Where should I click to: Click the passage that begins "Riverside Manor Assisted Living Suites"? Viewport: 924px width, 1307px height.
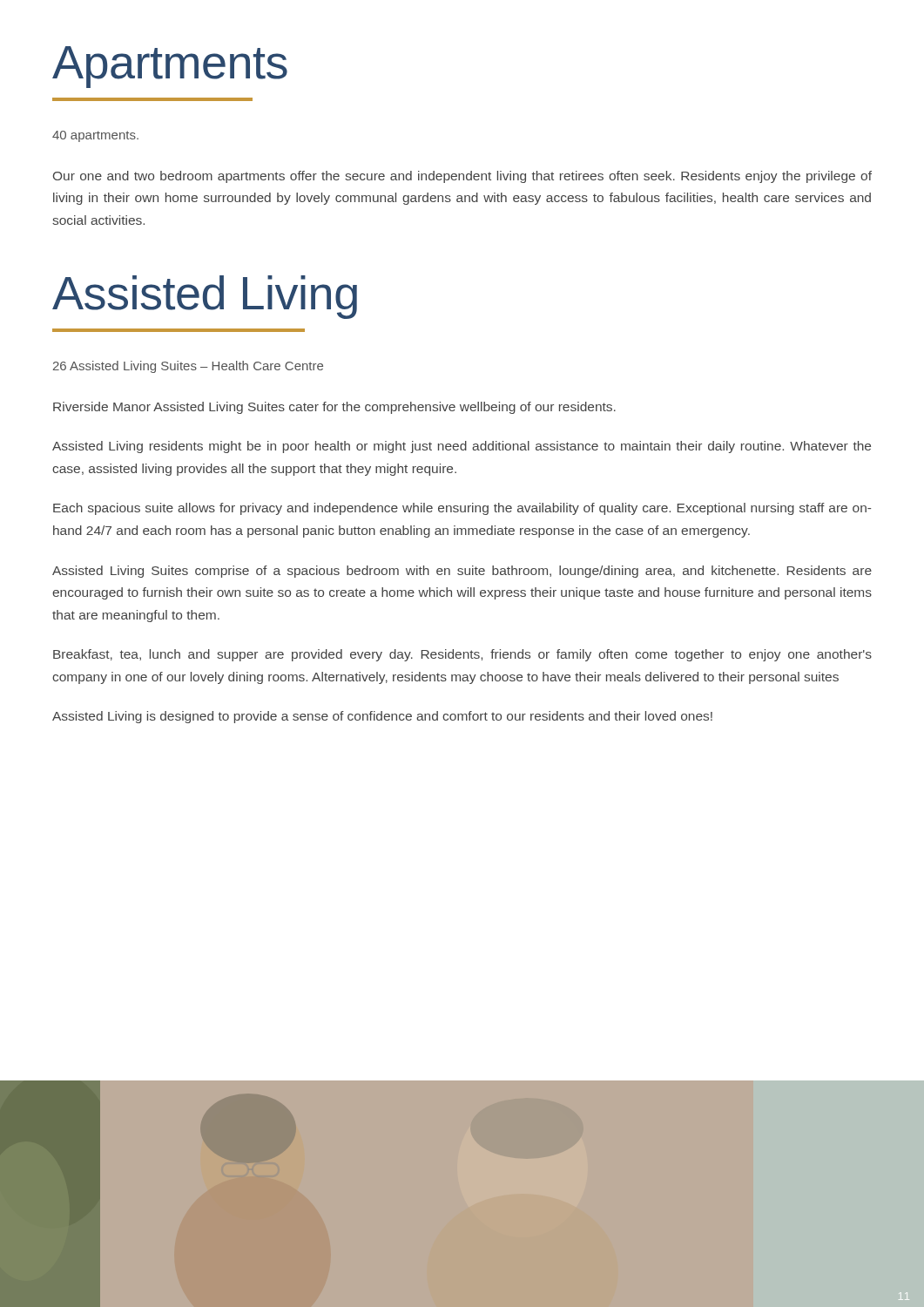coord(462,406)
